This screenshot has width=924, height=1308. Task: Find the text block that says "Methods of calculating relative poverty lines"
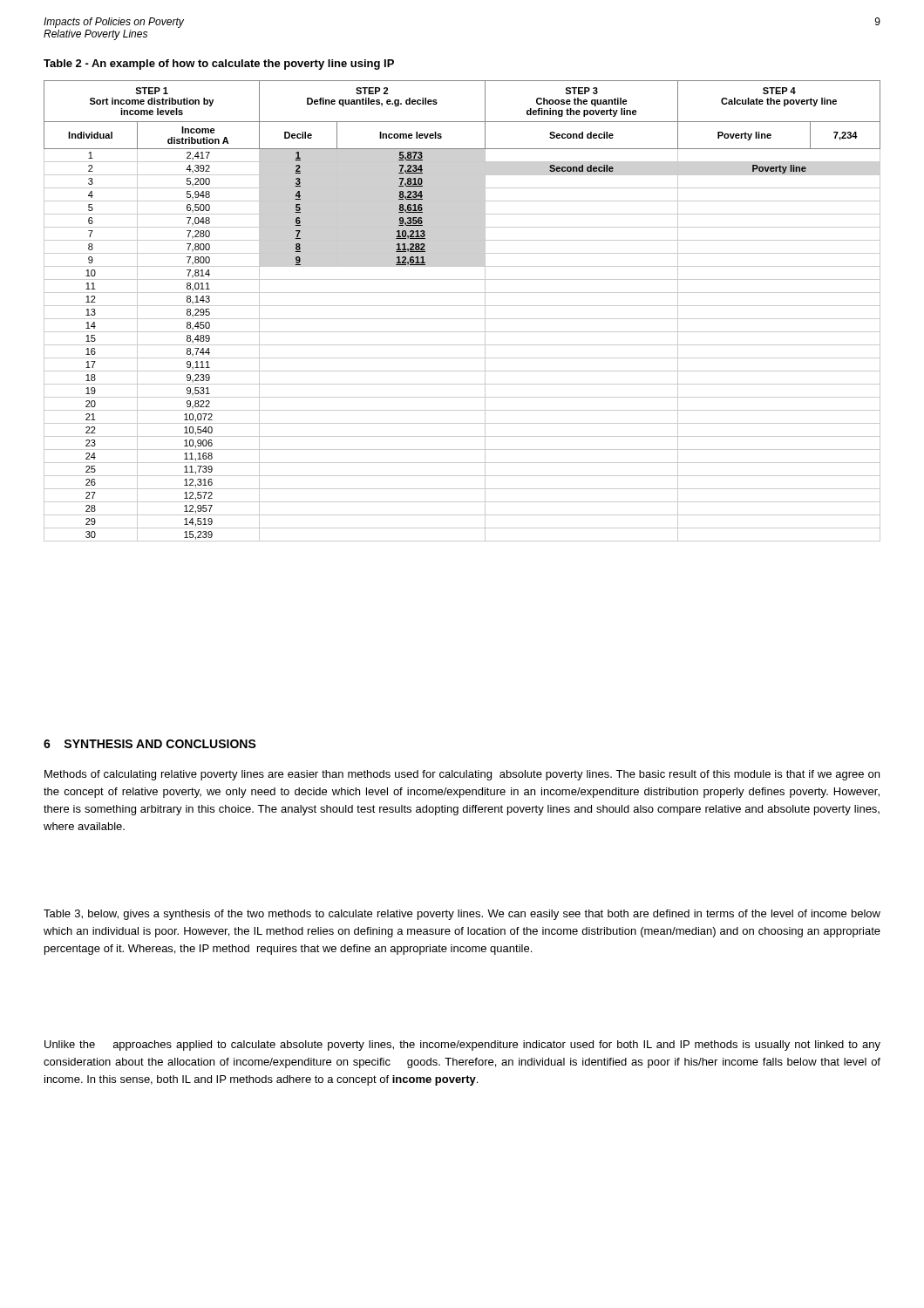point(462,800)
